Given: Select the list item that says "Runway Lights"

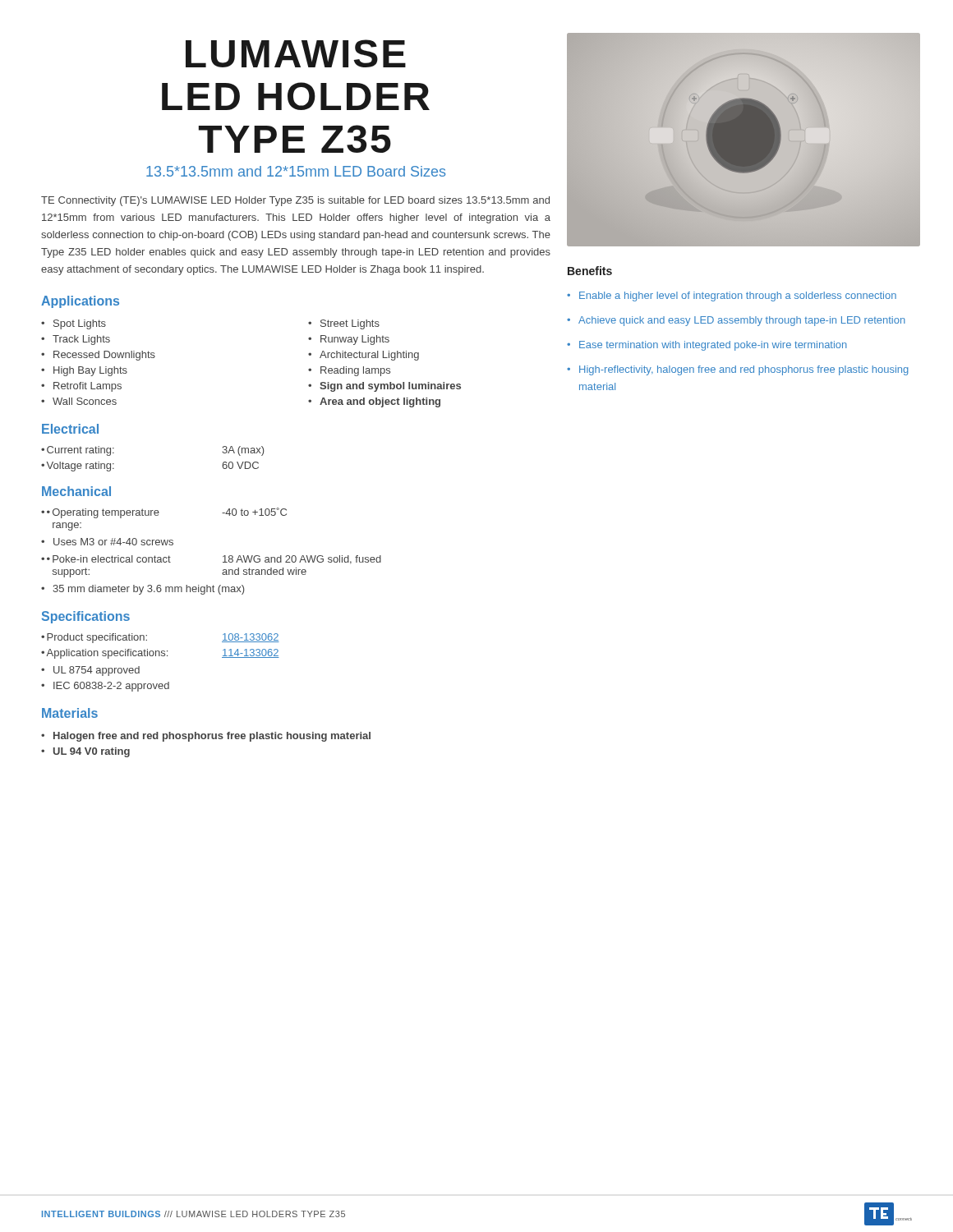Looking at the screenshot, I should pyautogui.click(x=355, y=339).
